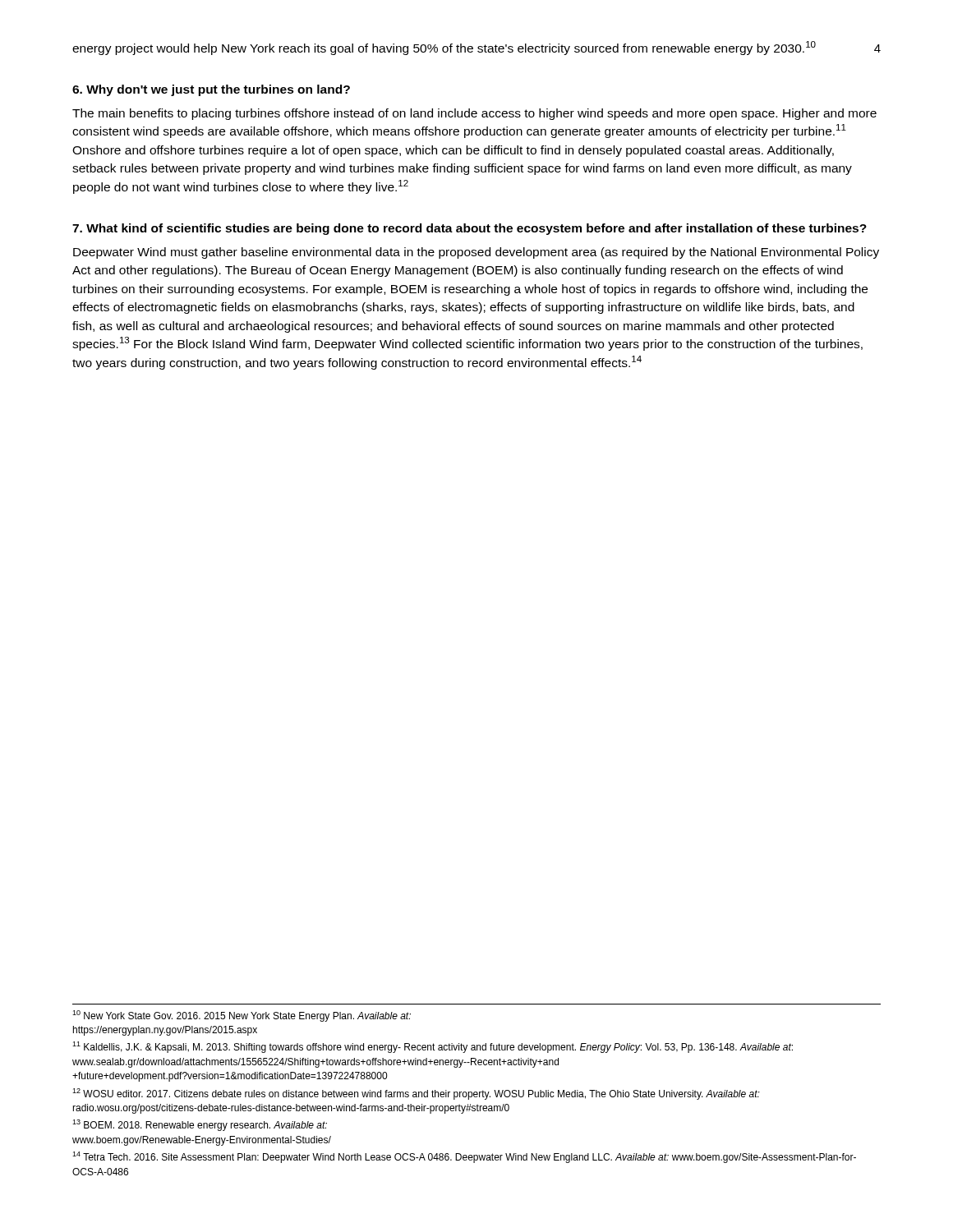Locate the footnote that says "13 BOEM. 2018. Renewable"
The height and width of the screenshot is (1232, 953).
click(x=202, y=1132)
